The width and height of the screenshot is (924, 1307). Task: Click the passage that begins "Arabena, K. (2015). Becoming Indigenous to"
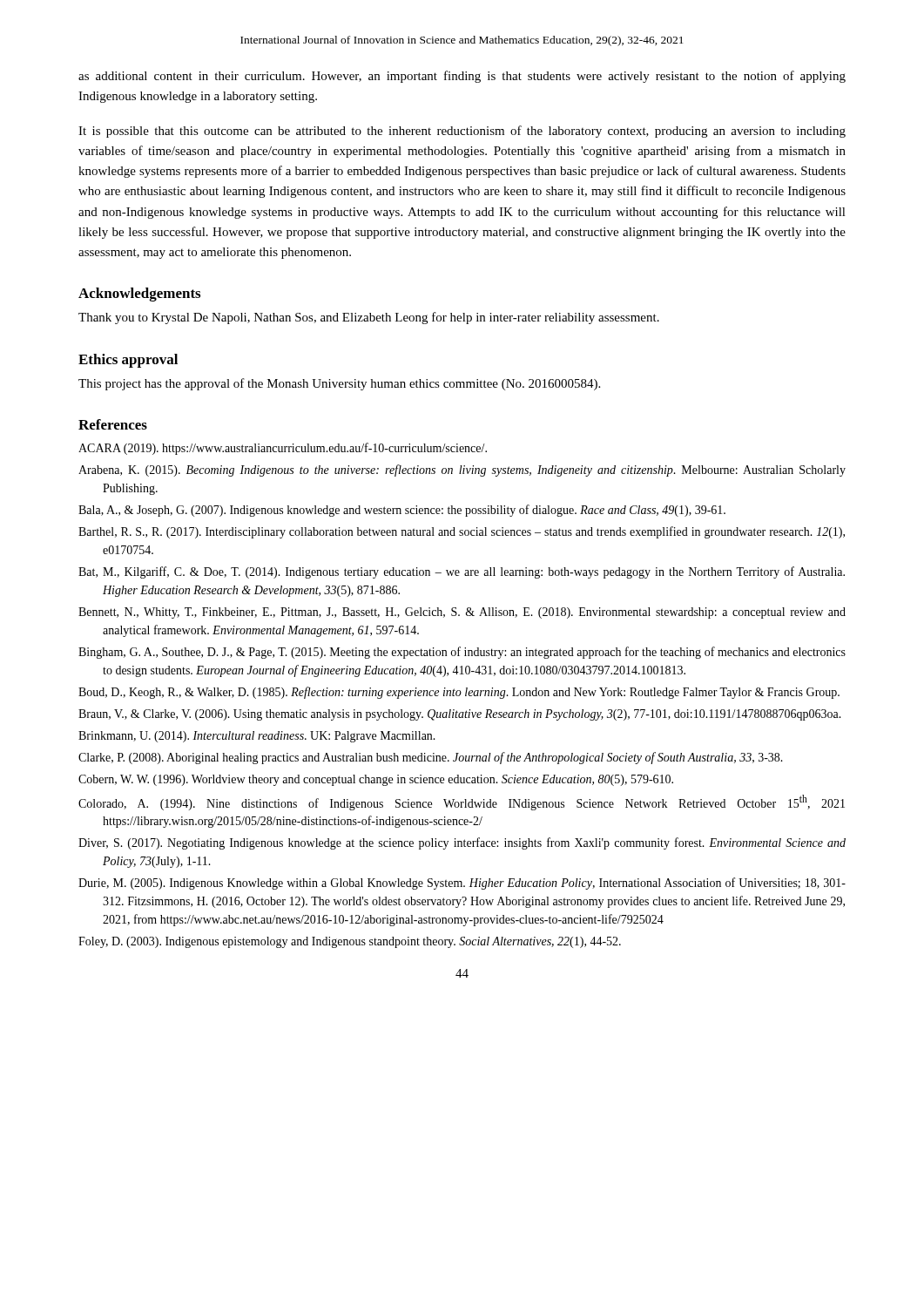click(462, 479)
